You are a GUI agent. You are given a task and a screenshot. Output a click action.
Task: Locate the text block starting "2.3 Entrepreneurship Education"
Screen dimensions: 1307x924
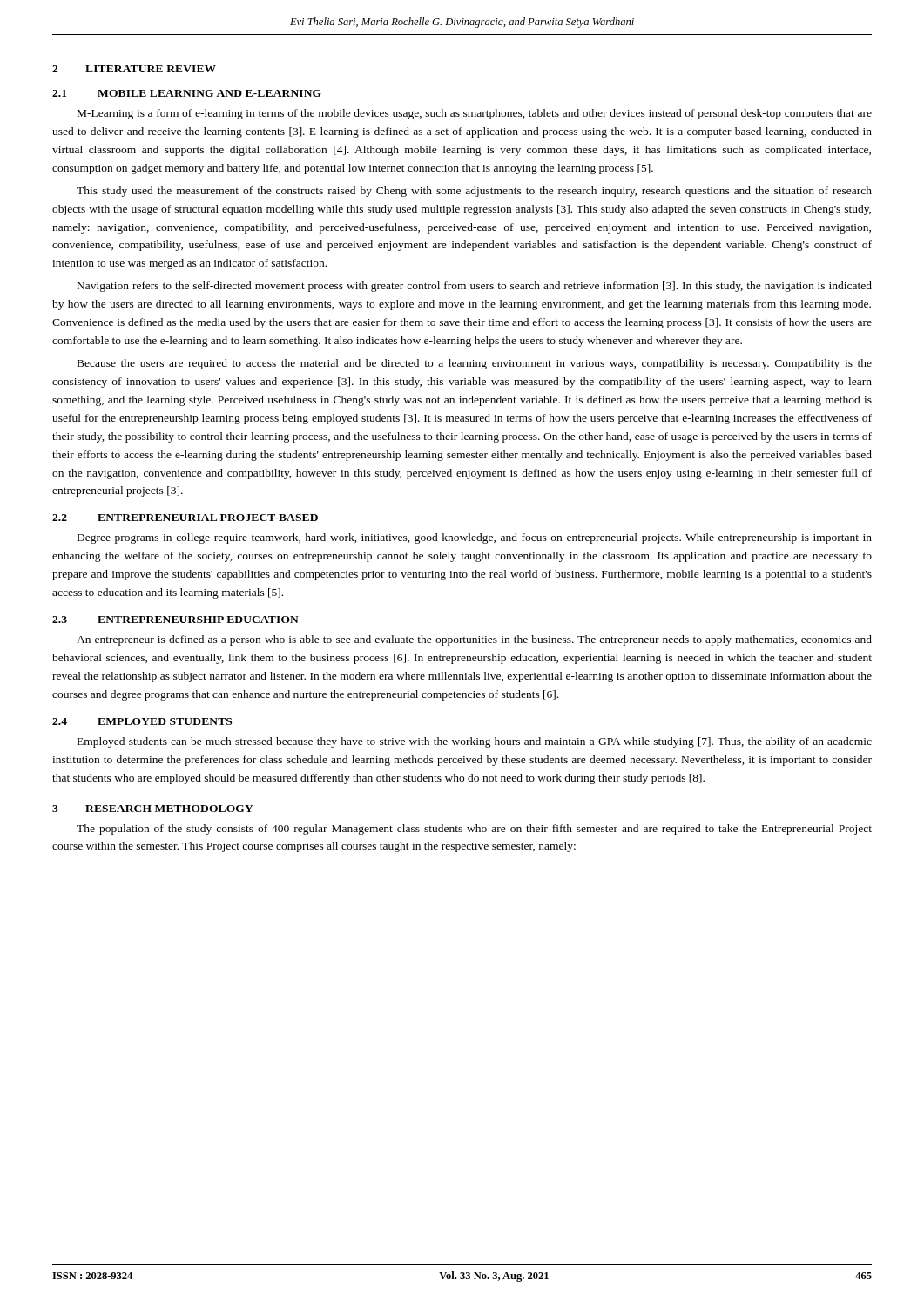[175, 620]
